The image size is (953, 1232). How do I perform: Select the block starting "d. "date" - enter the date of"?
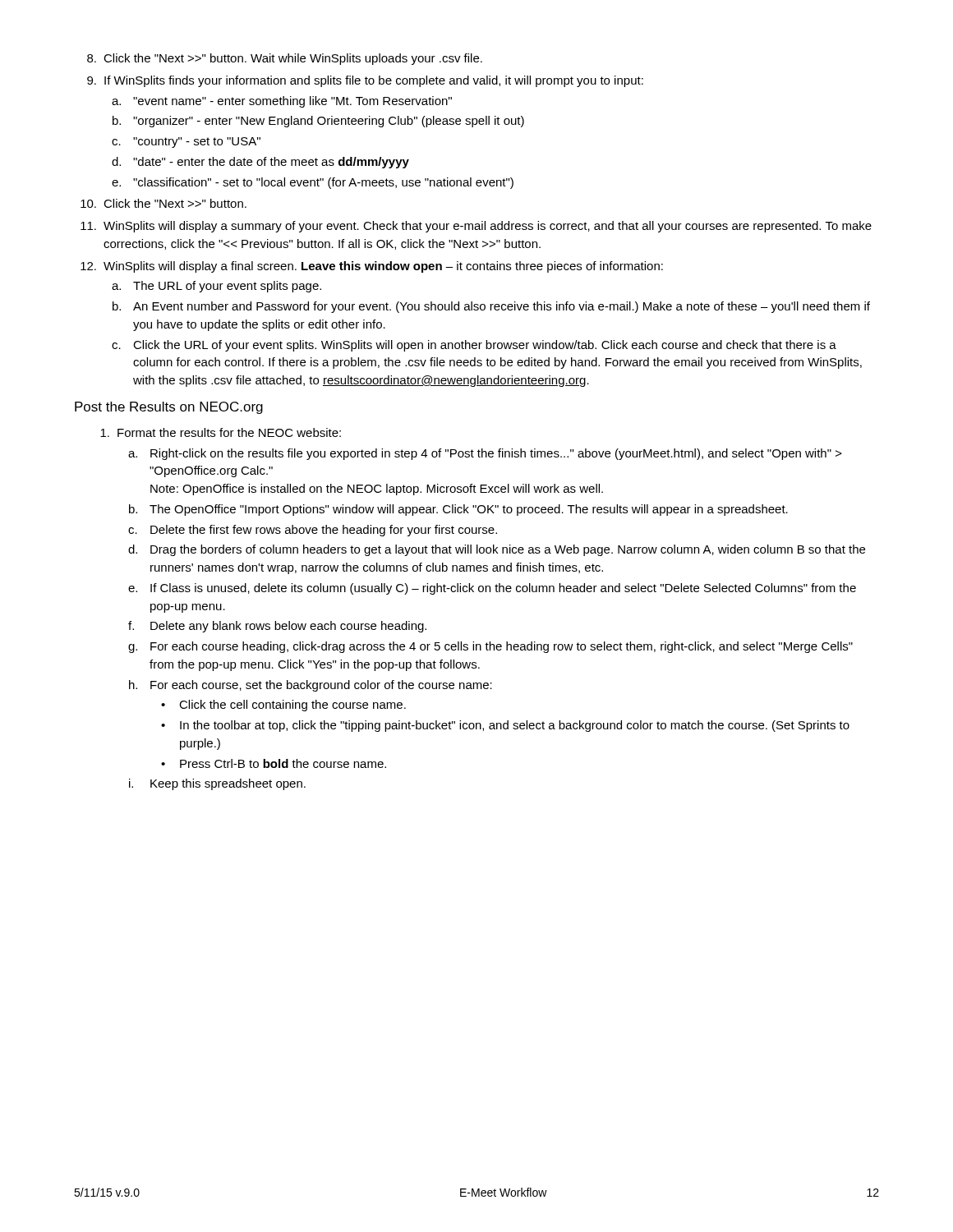260,163
